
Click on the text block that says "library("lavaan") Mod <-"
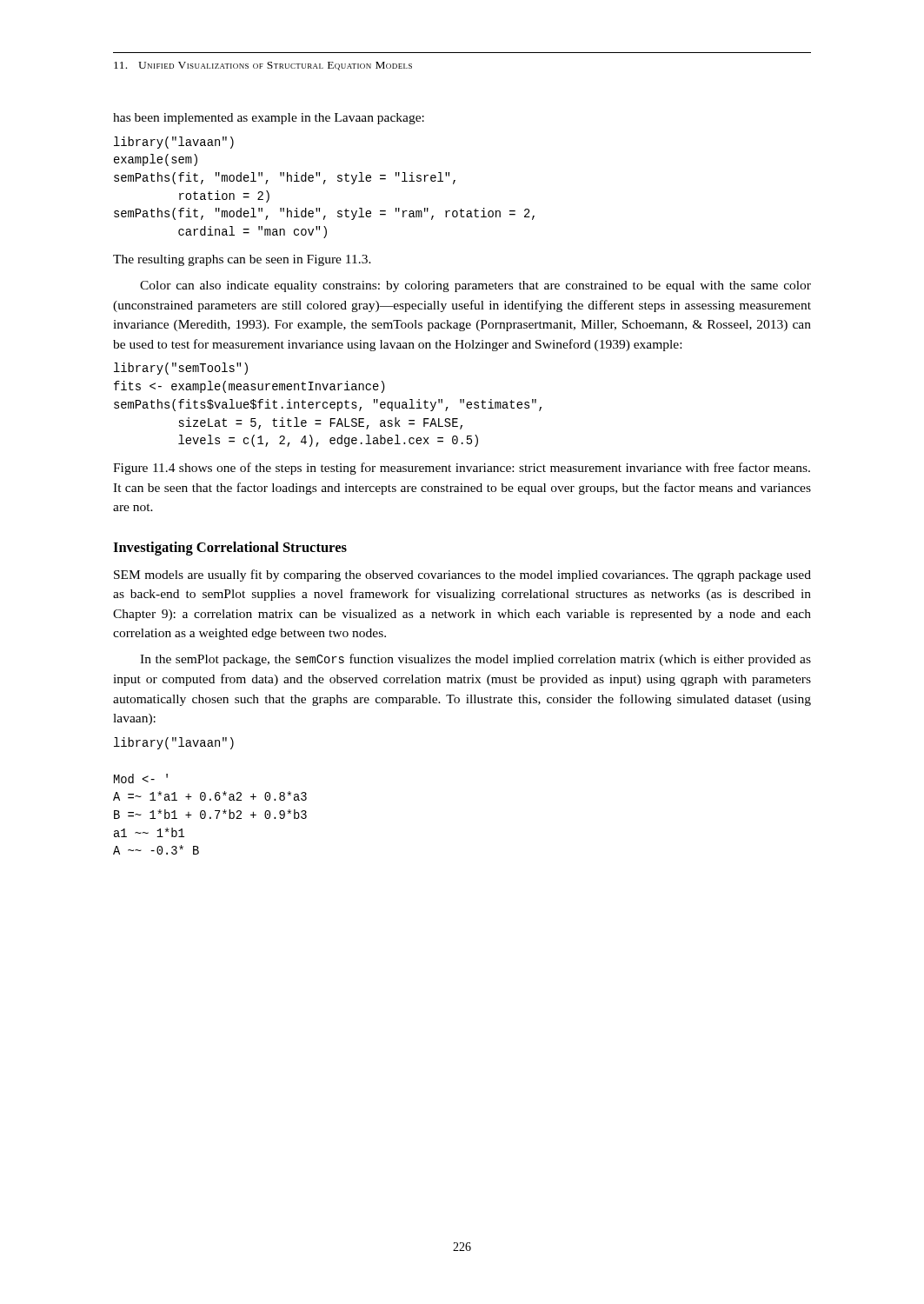tap(174, 743)
